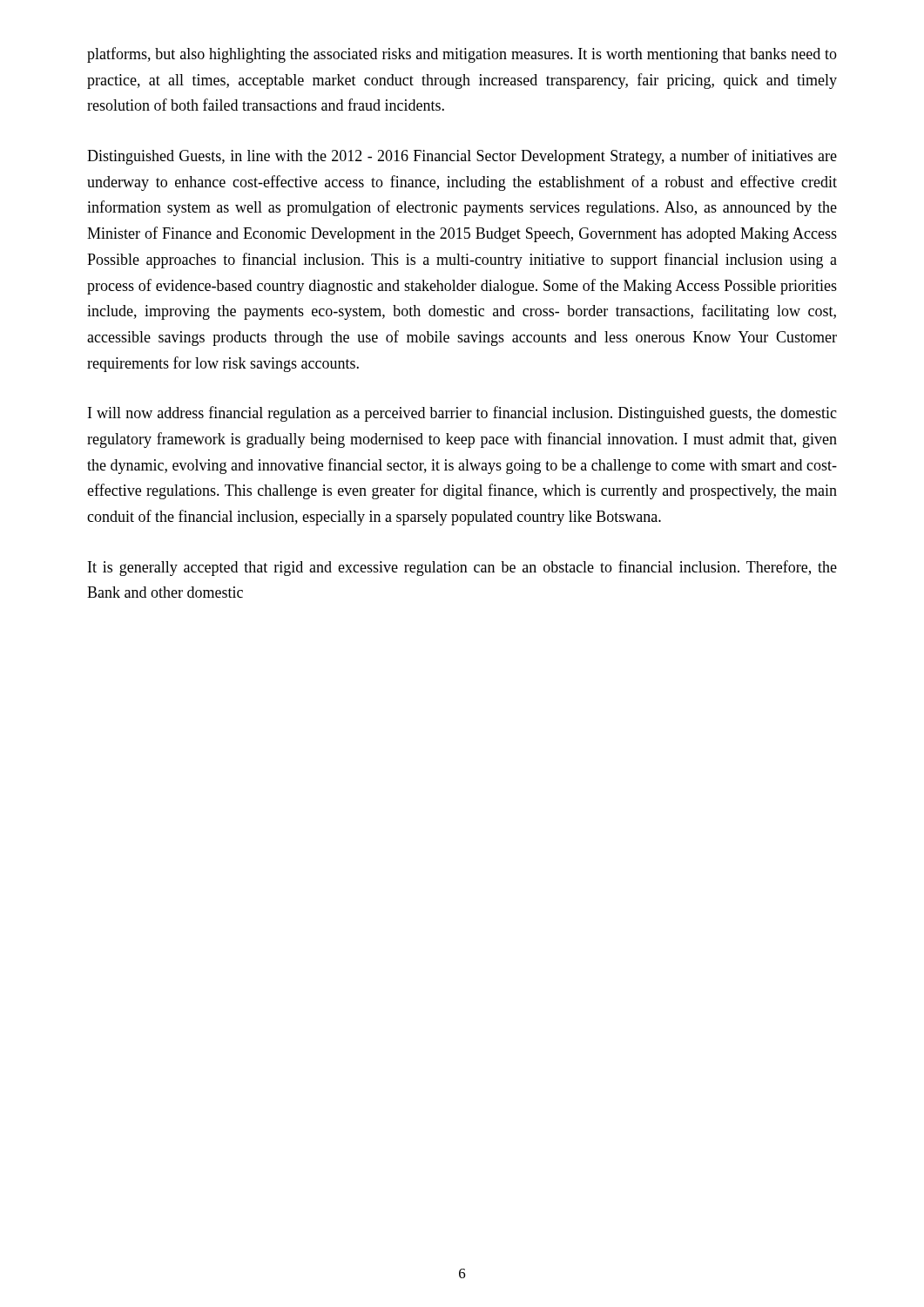Point to the block beginning "platforms, but also"
The image size is (924, 1307).
(462, 80)
